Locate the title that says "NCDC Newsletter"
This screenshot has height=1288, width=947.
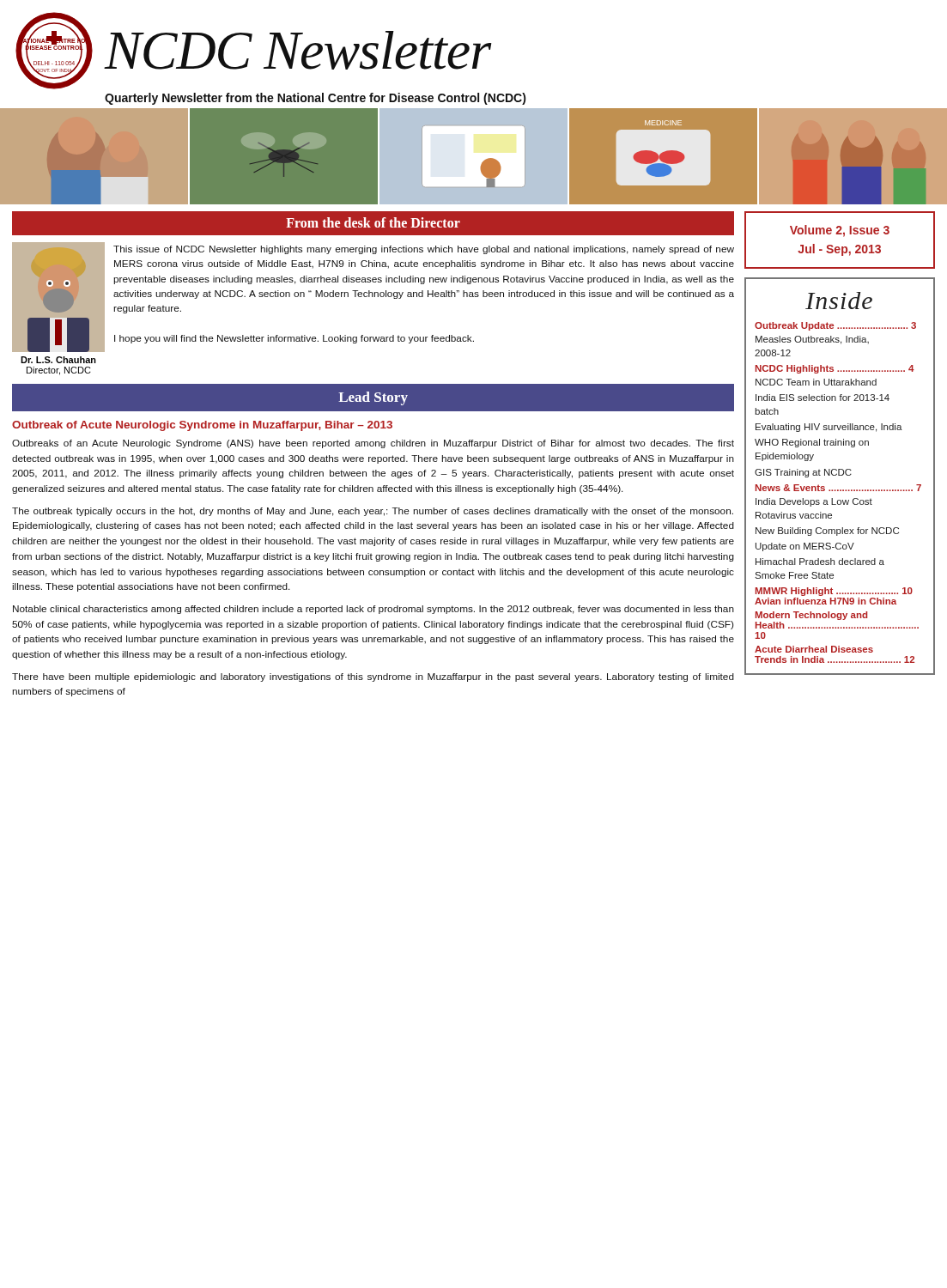coord(298,51)
